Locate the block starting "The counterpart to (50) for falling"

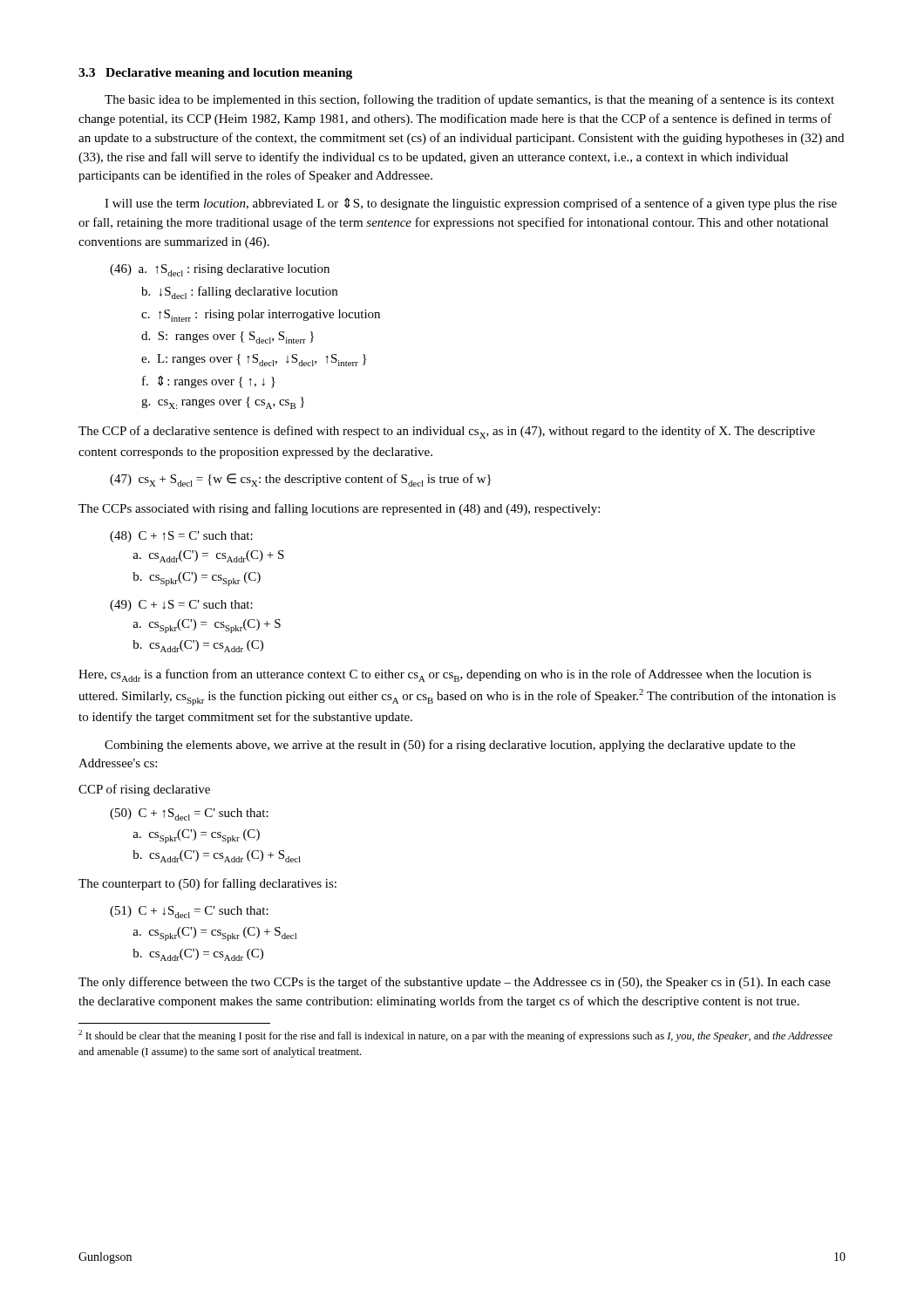(208, 884)
